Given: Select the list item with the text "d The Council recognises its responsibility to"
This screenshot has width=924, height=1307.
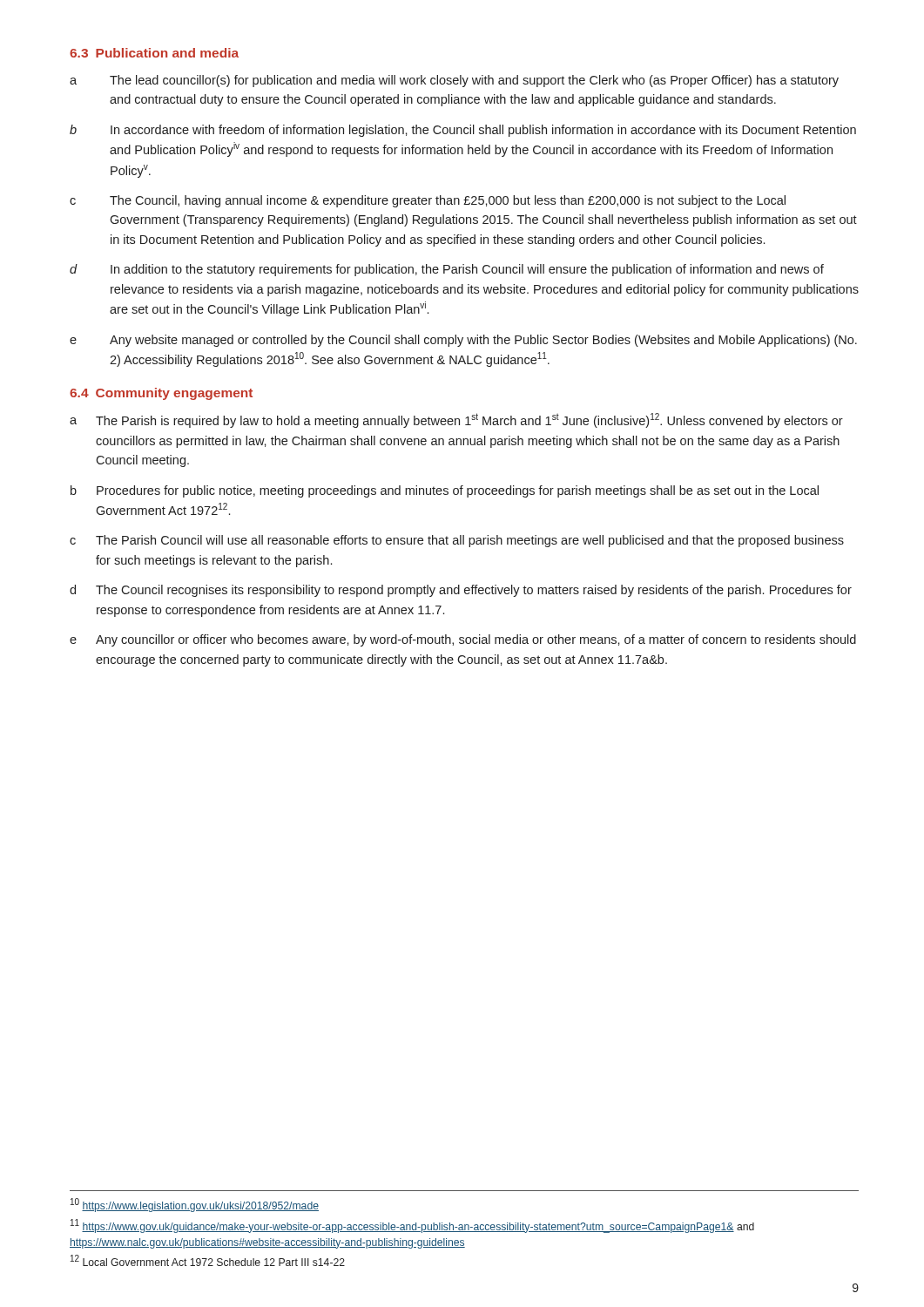Looking at the screenshot, I should pyautogui.click(x=464, y=600).
